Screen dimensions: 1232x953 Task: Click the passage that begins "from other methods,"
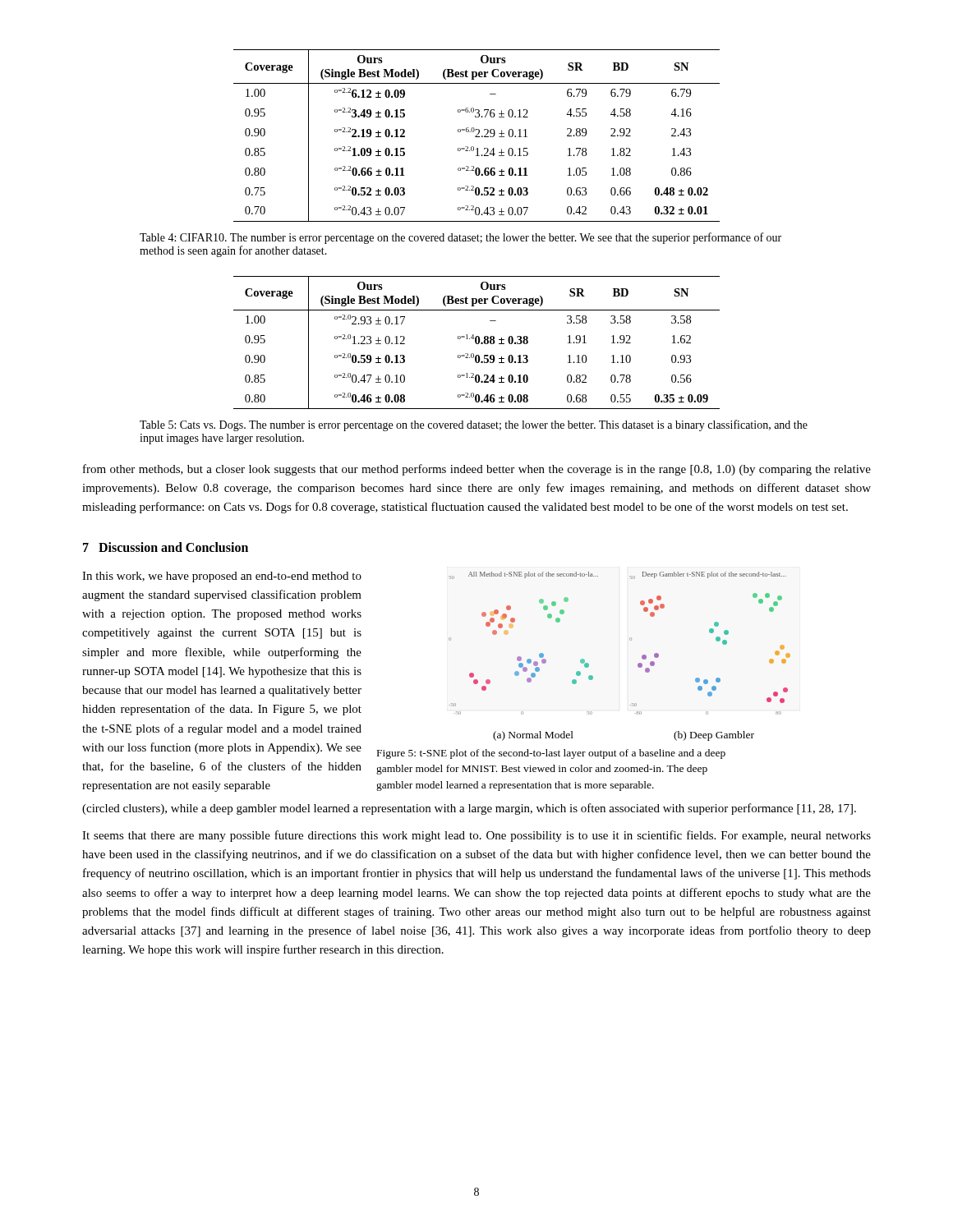coord(476,489)
